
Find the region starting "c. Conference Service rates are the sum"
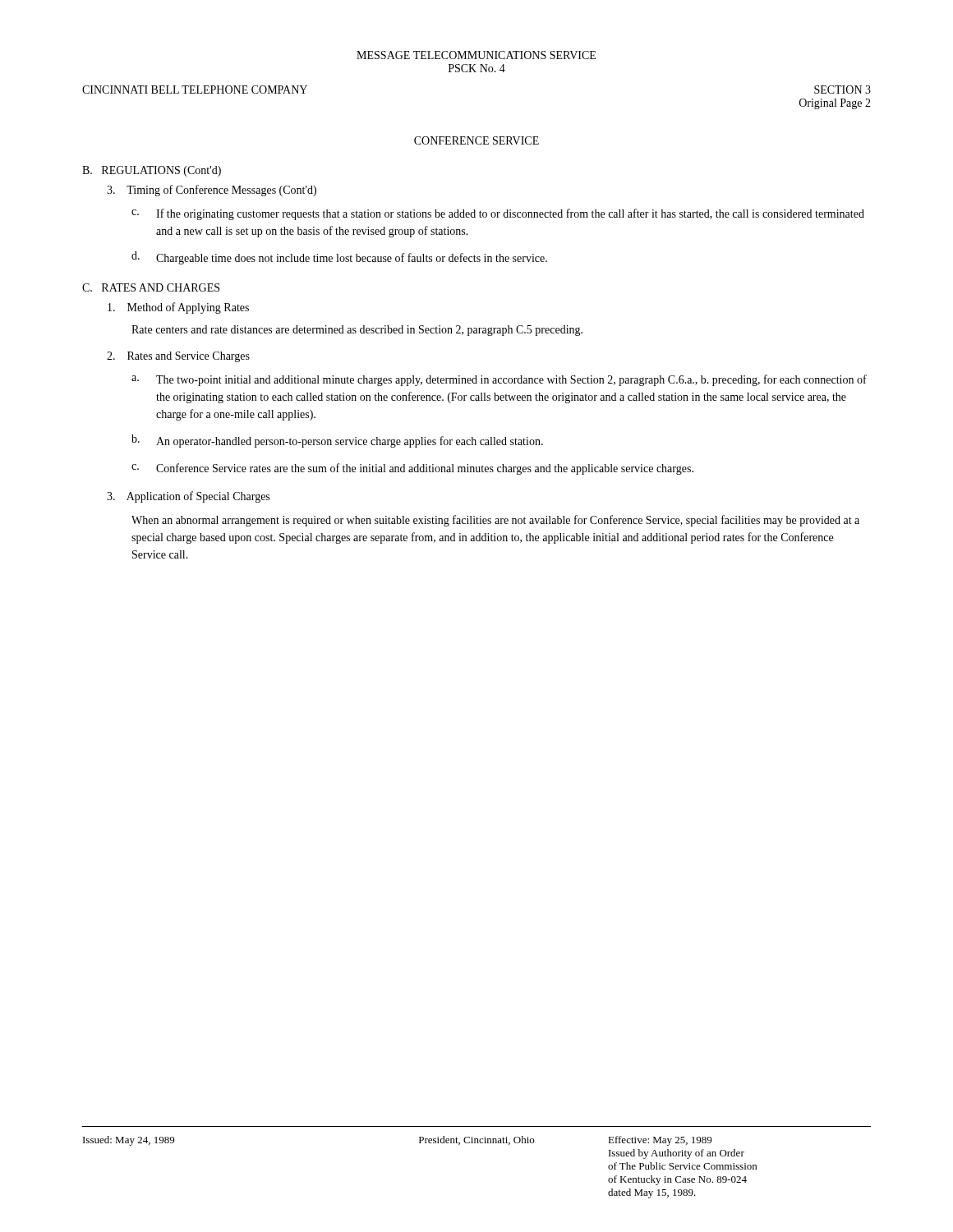coord(413,469)
